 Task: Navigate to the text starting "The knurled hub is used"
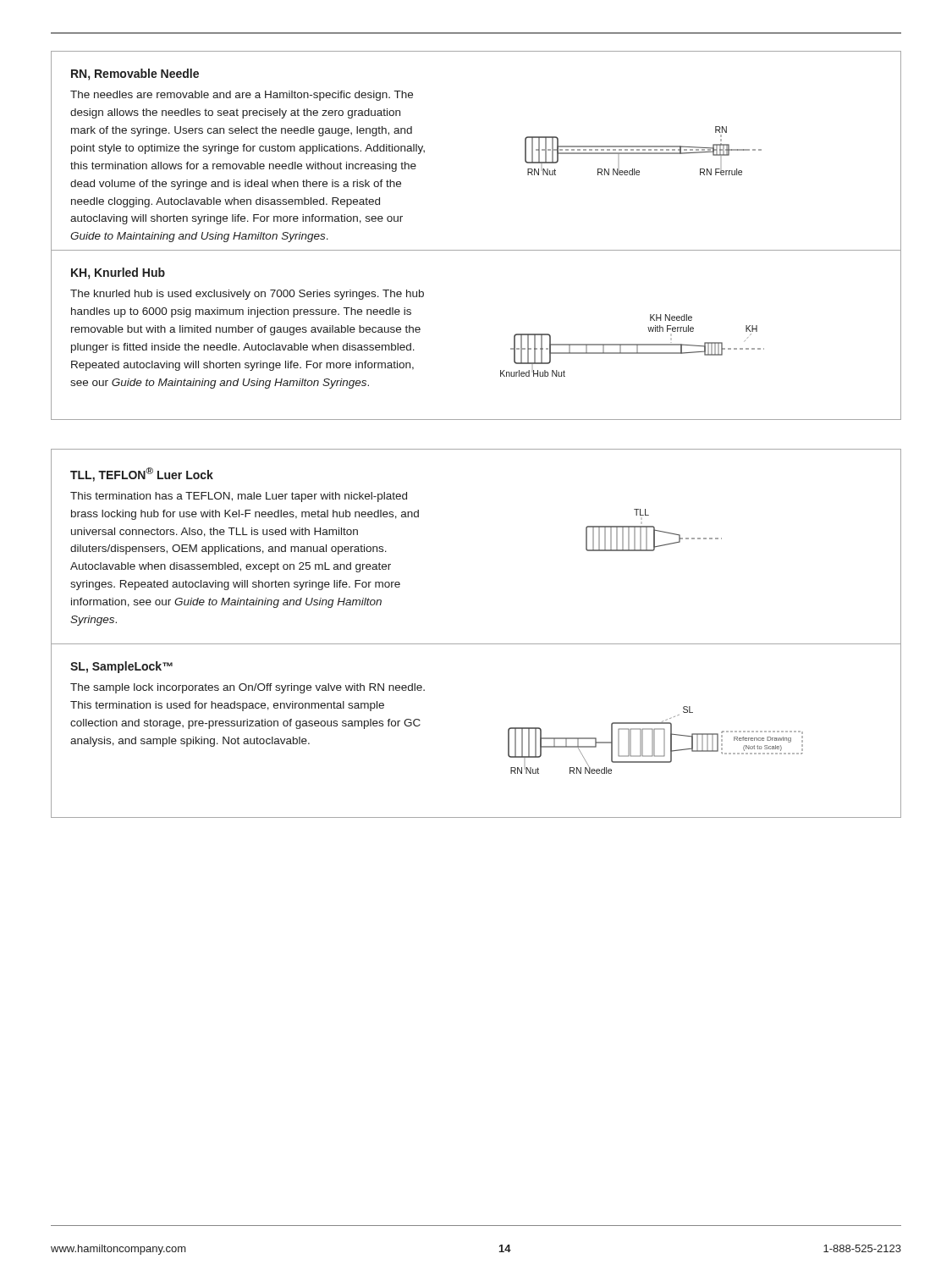click(x=247, y=338)
